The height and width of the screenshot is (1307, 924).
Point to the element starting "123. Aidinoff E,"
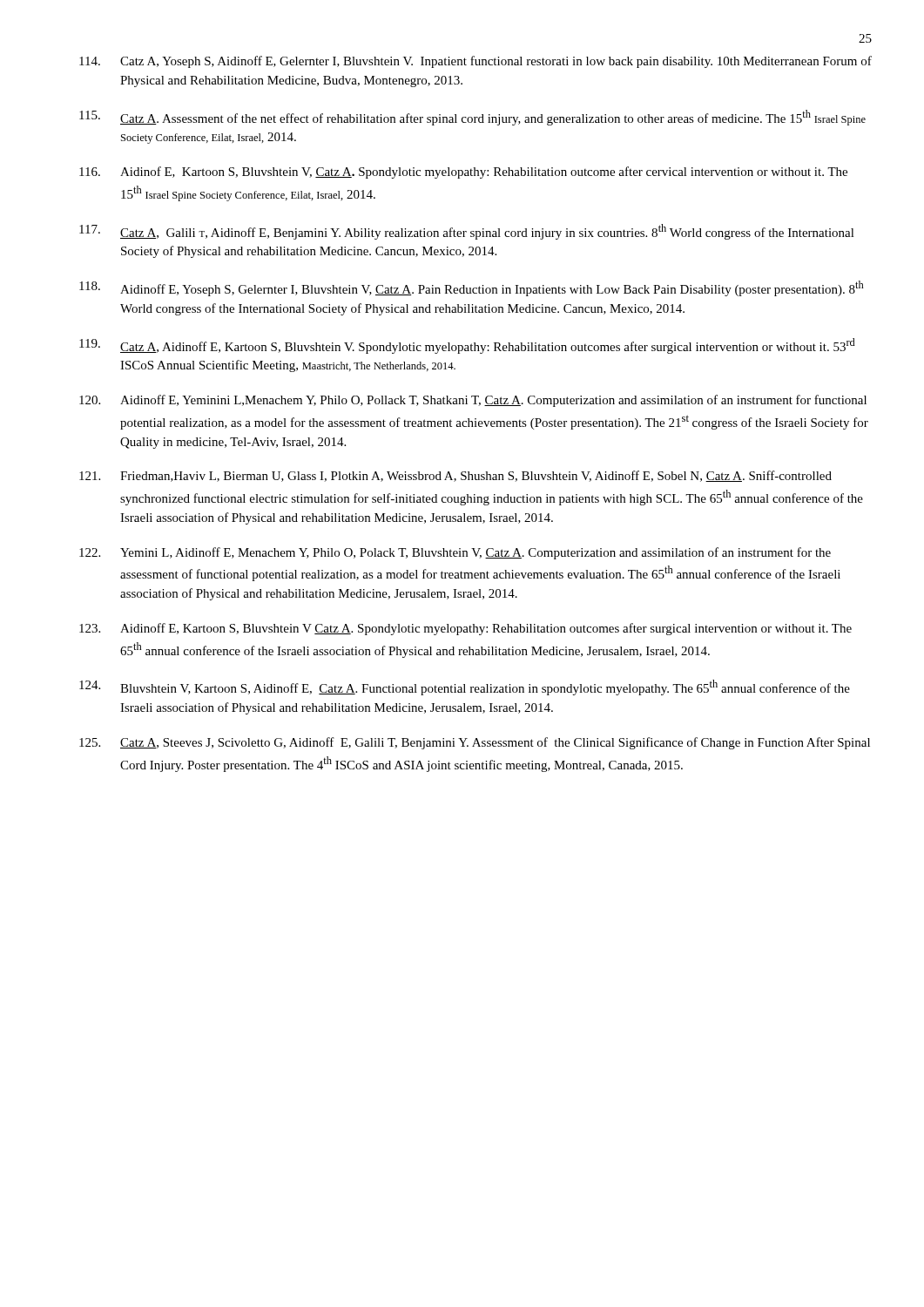tap(475, 640)
